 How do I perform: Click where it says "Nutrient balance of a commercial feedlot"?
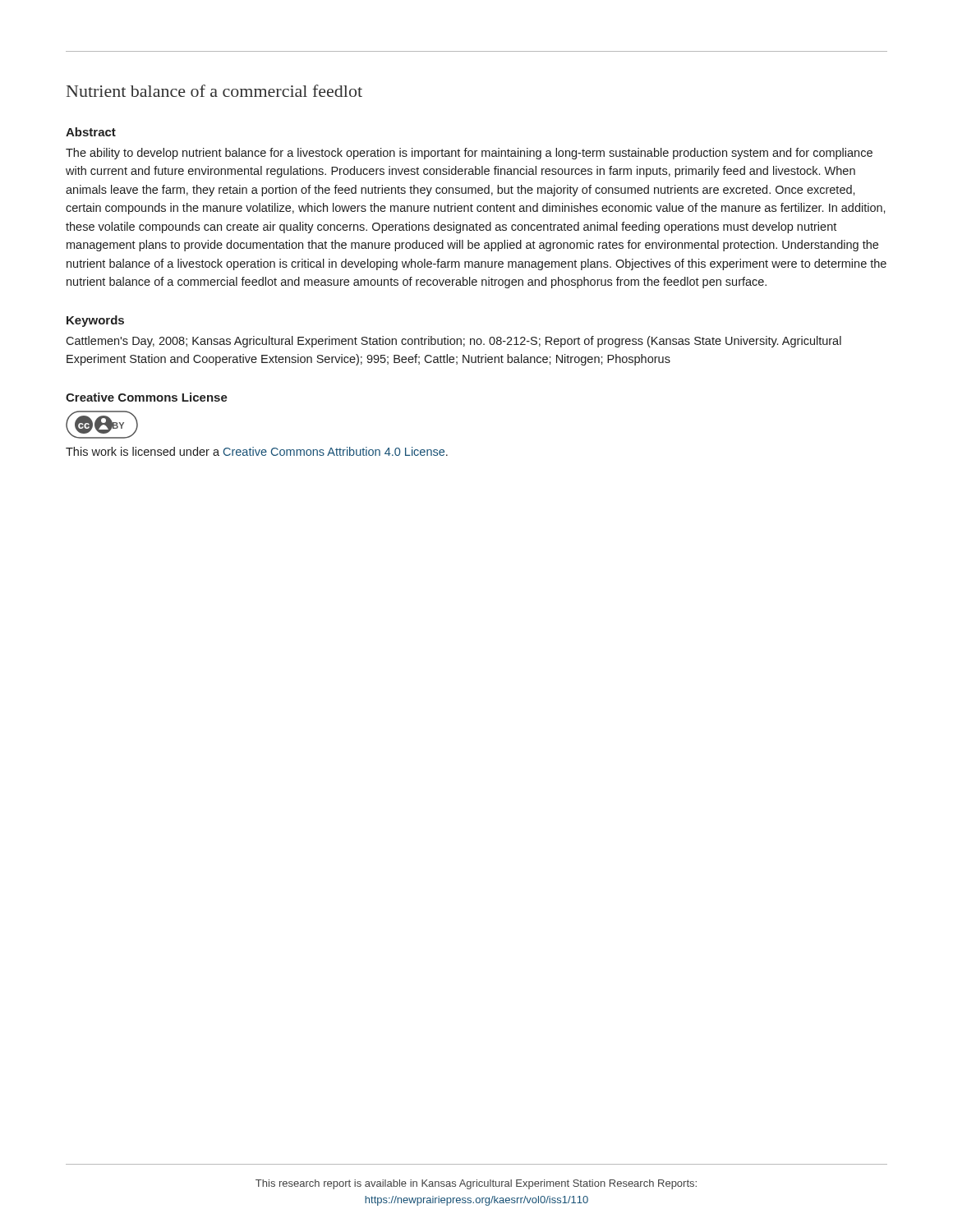(214, 91)
